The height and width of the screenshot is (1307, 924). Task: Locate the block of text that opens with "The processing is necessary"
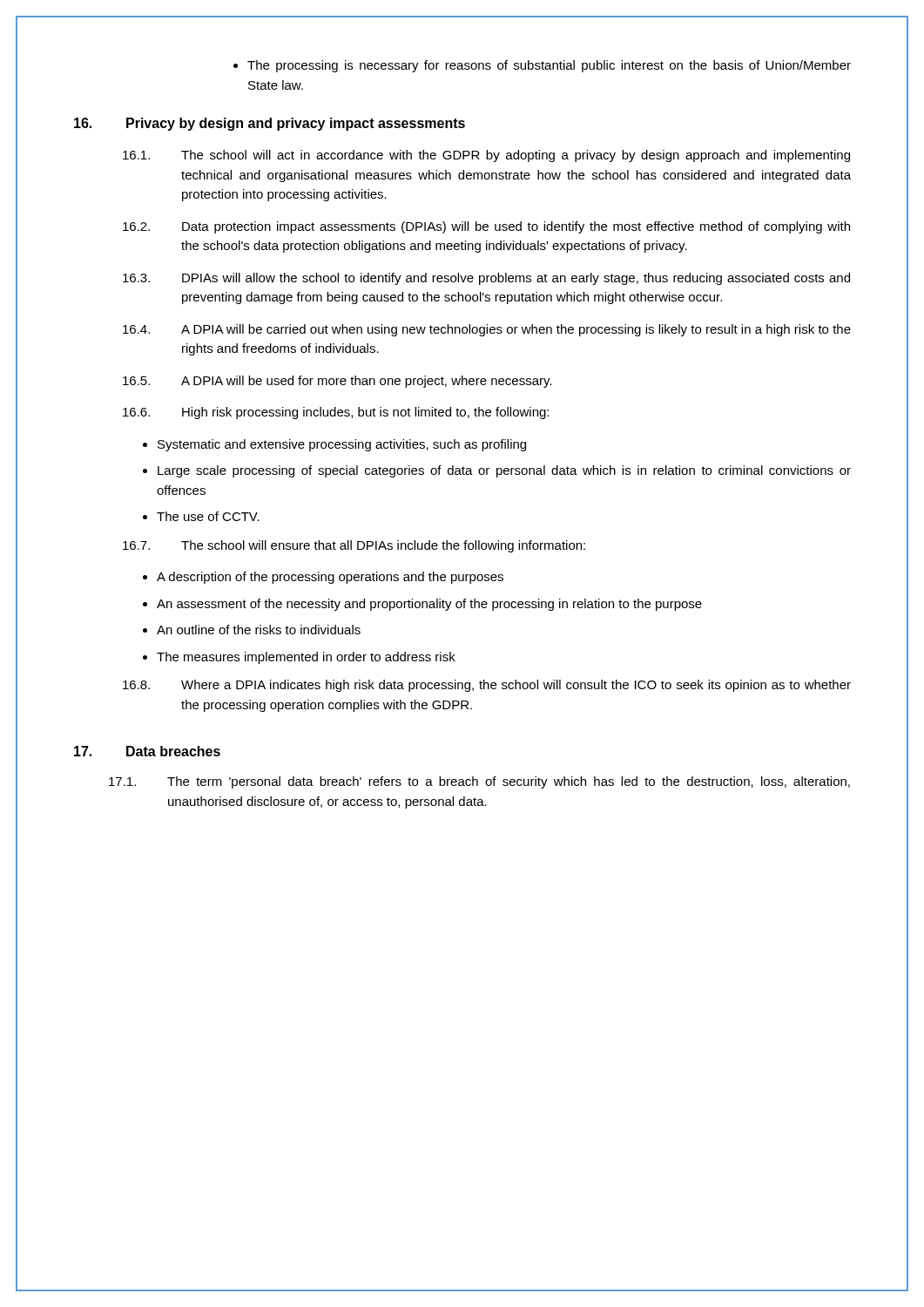462,75
